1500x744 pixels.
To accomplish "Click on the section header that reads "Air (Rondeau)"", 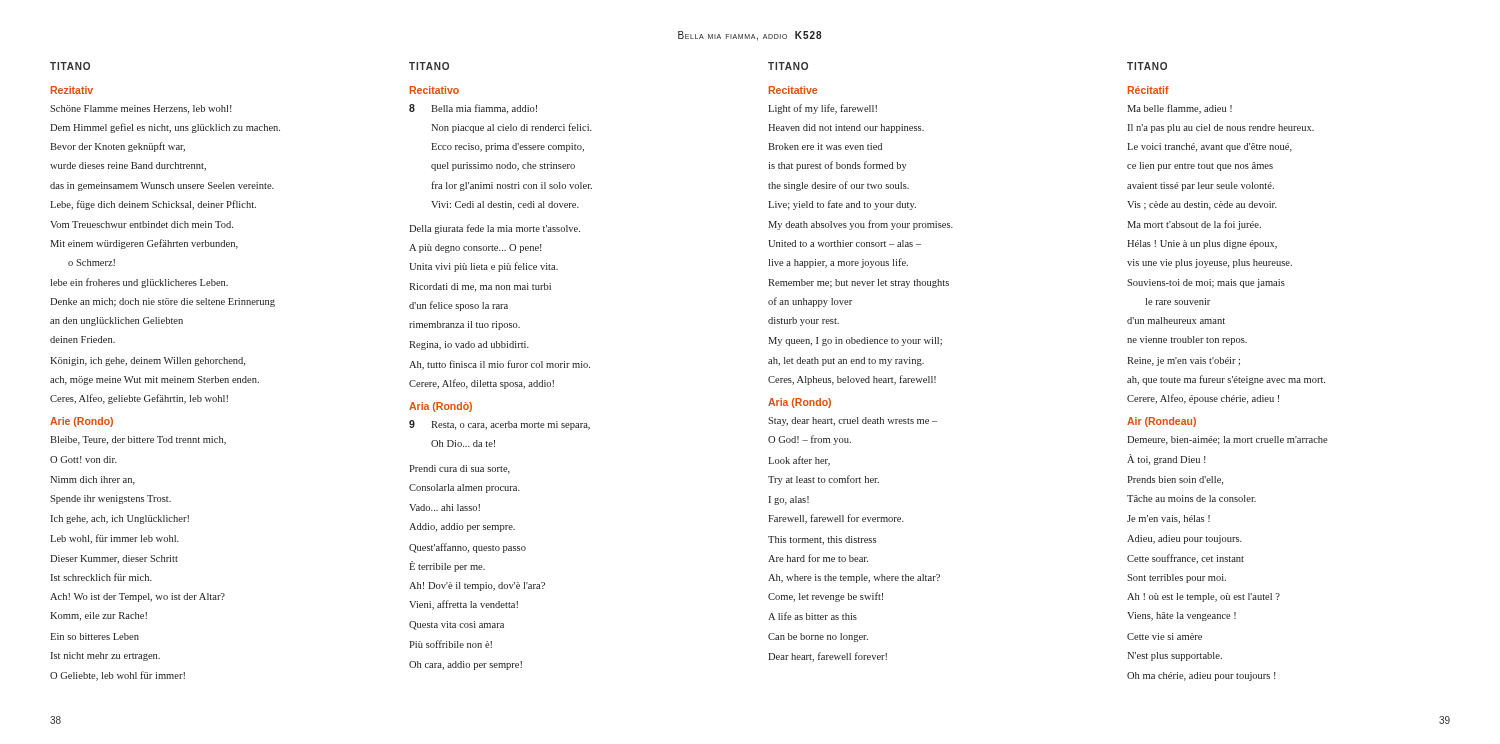I will pos(1162,421).
